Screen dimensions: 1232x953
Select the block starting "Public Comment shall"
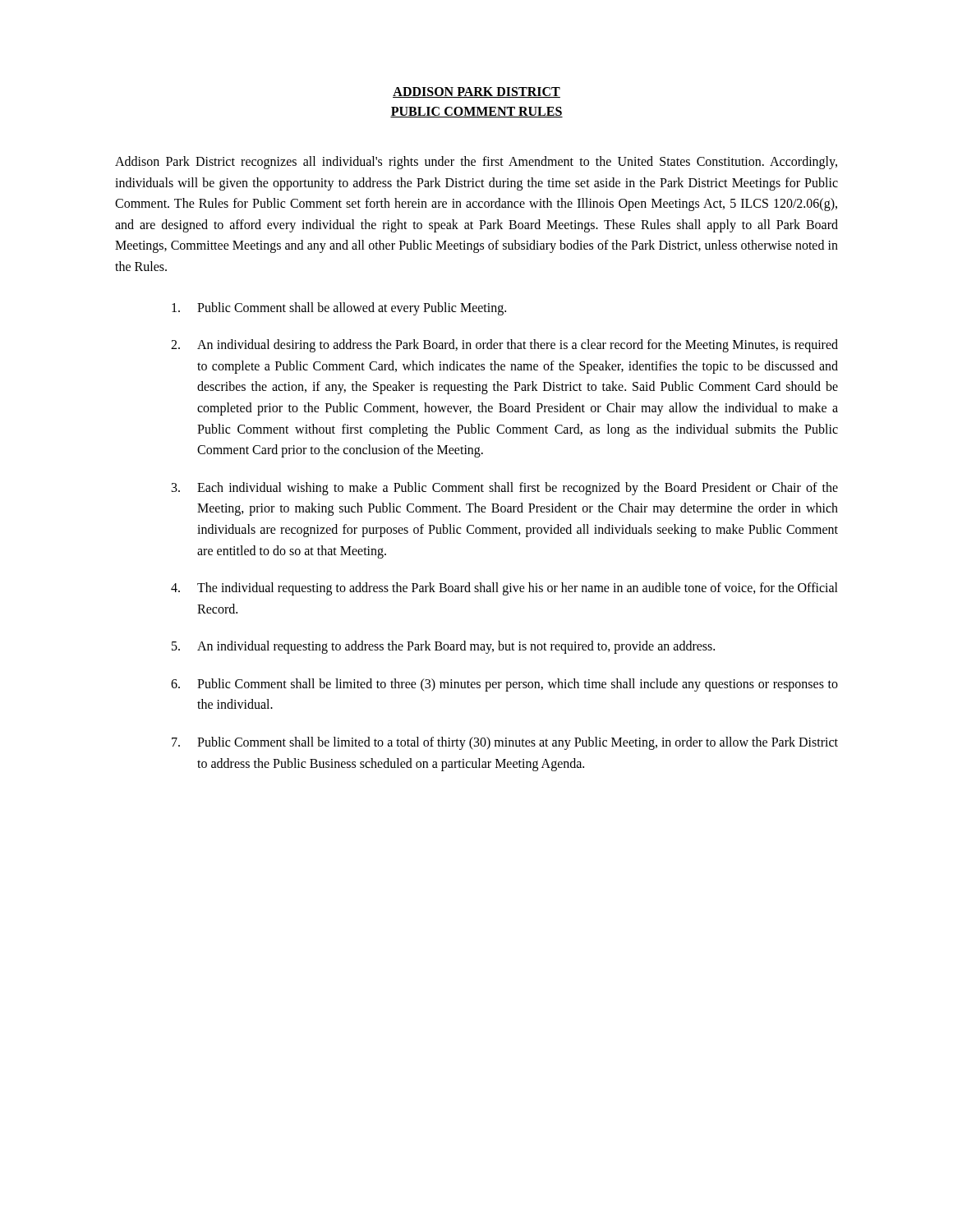476,307
